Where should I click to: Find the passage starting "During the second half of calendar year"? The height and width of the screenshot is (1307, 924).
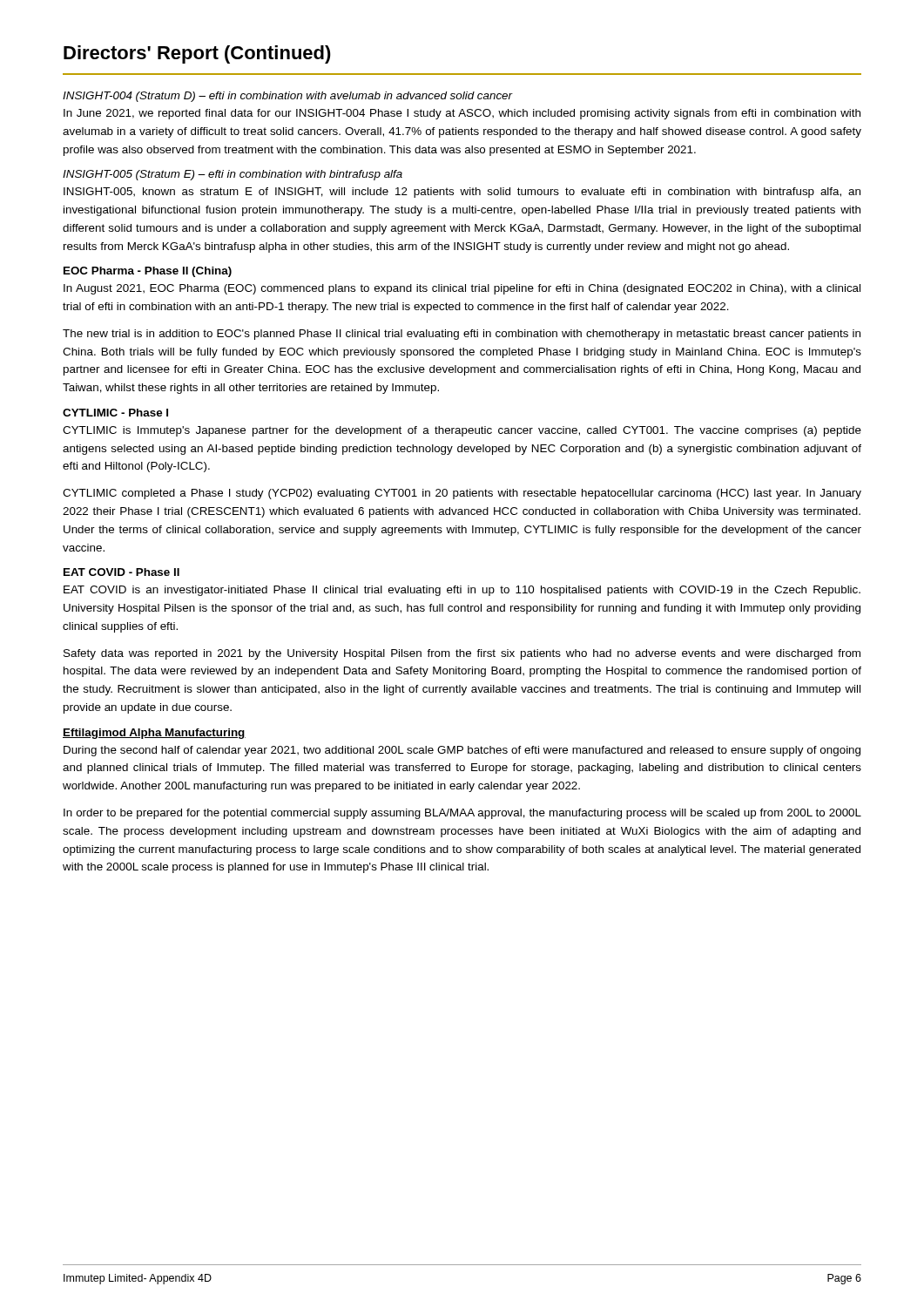(462, 768)
